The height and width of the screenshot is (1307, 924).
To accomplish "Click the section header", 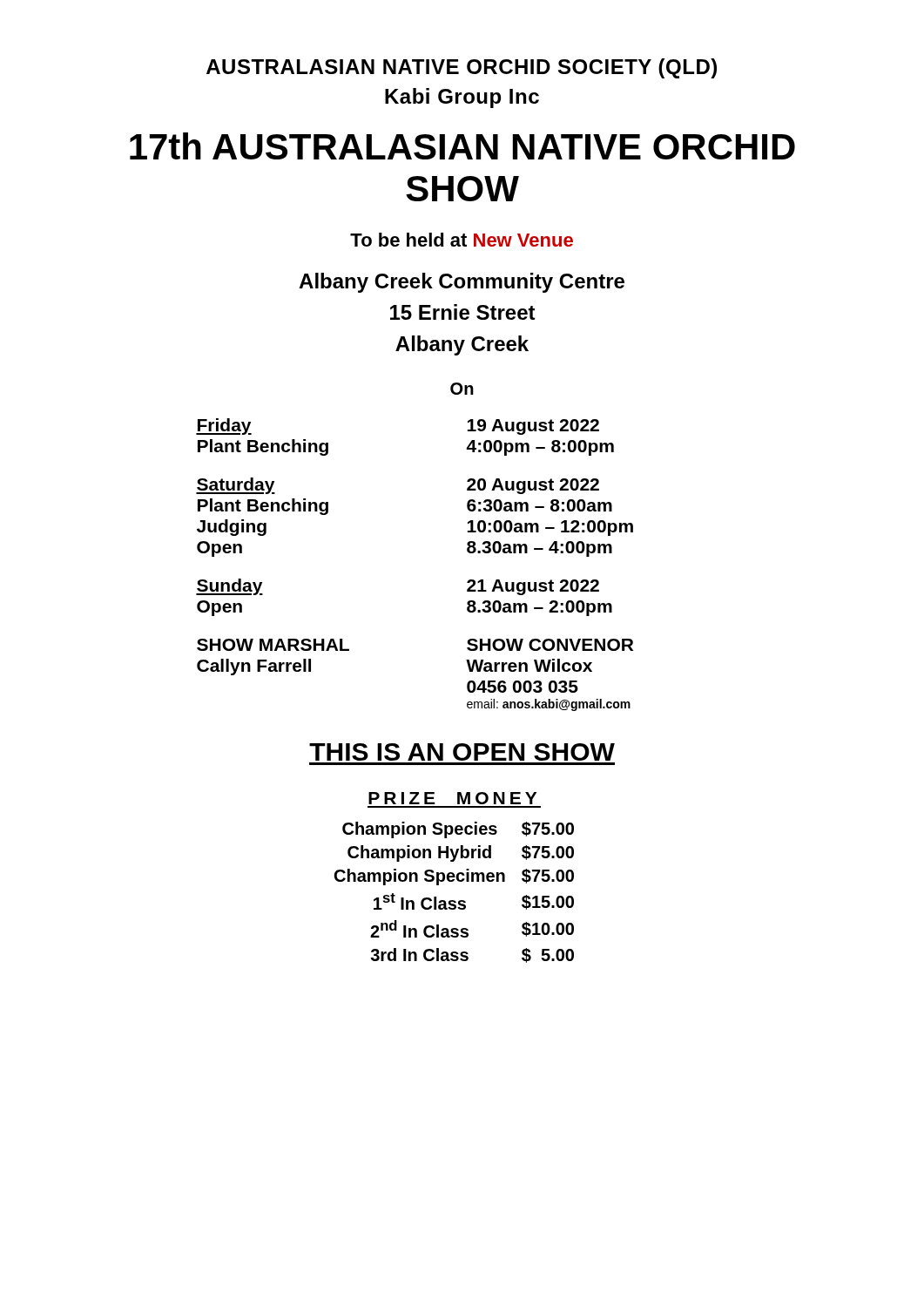I will [x=462, y=752].
